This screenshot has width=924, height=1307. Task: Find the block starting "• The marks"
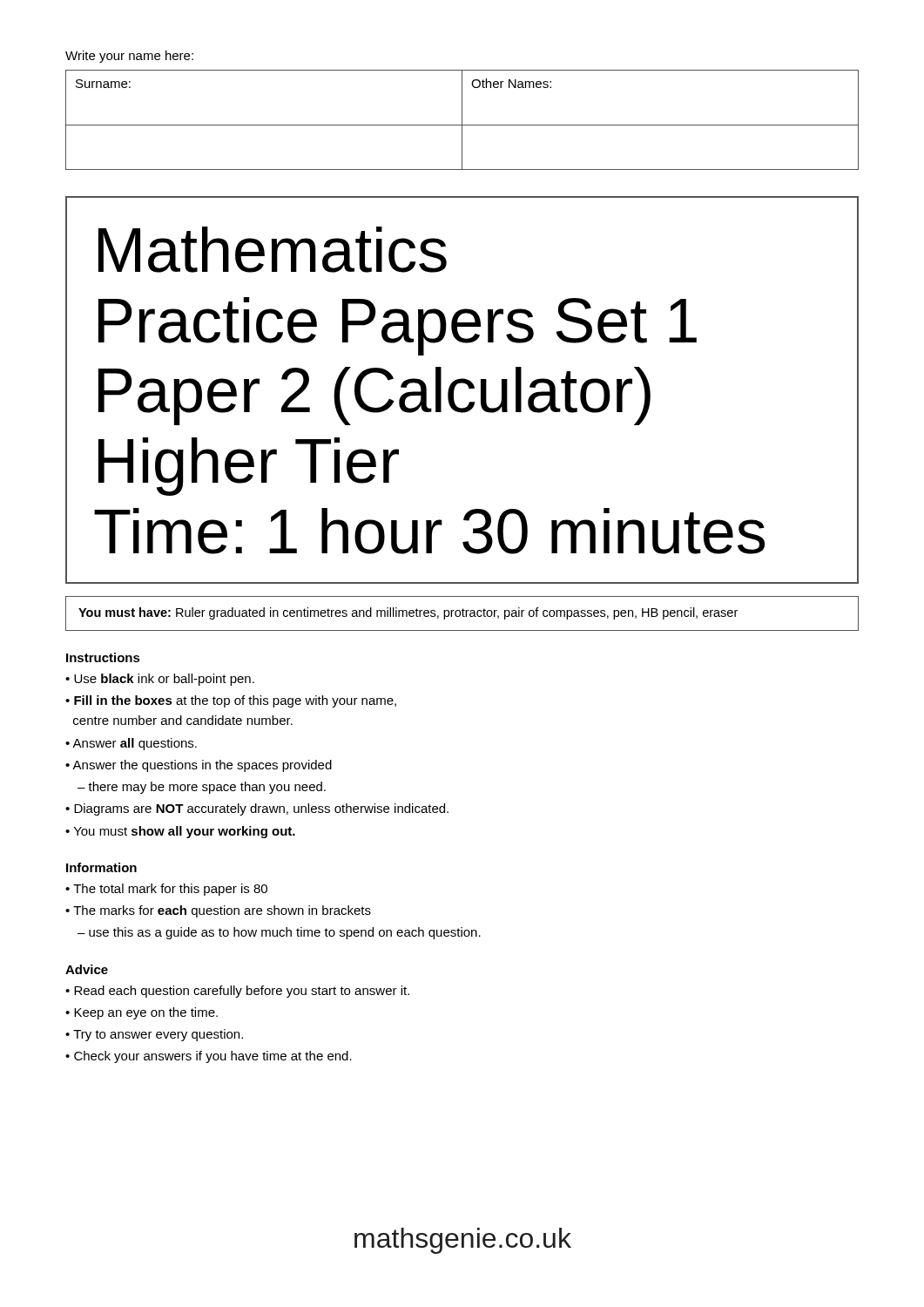[218, 910]
